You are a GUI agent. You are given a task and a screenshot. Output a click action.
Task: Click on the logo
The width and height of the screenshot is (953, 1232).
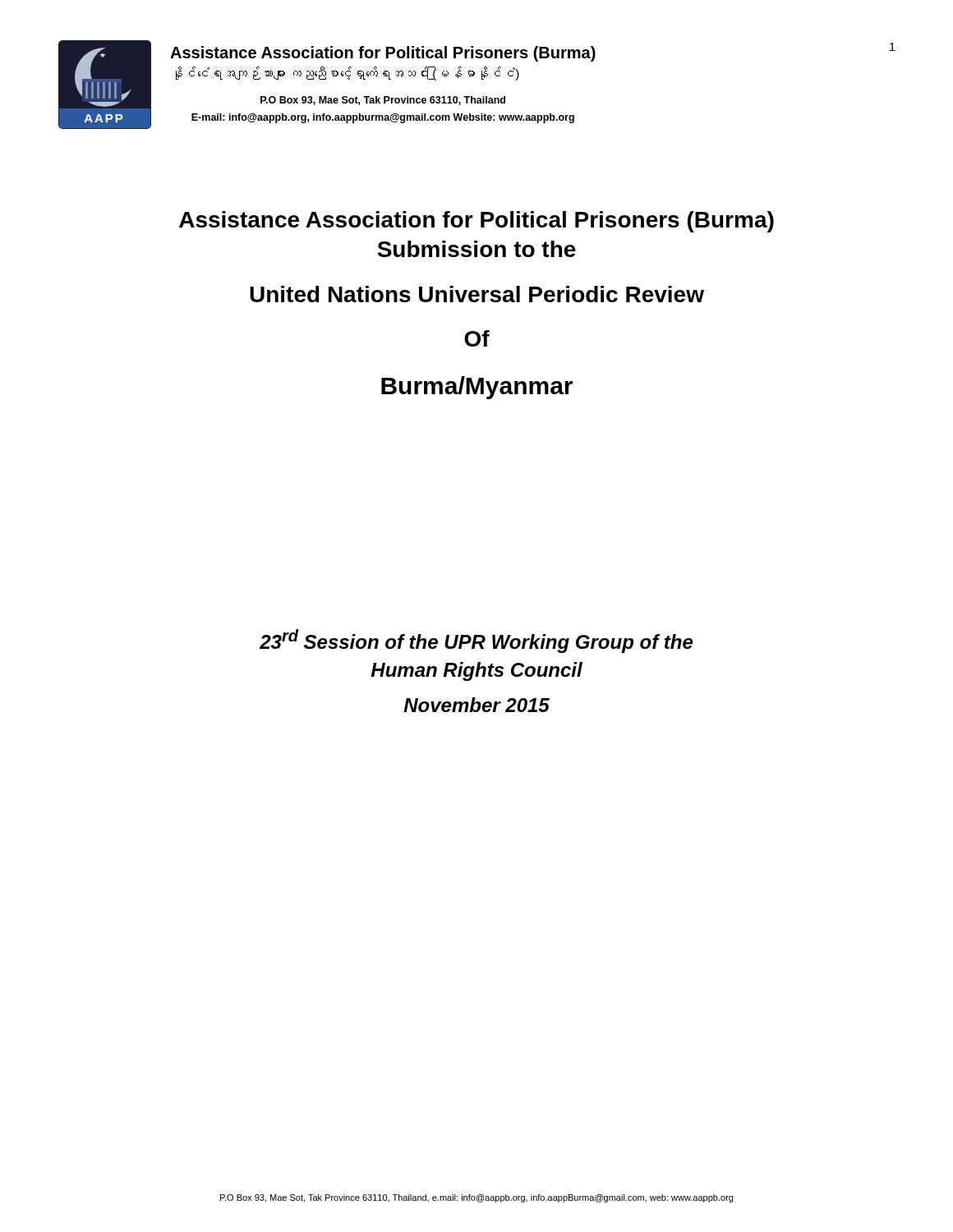tap(105, 85)
